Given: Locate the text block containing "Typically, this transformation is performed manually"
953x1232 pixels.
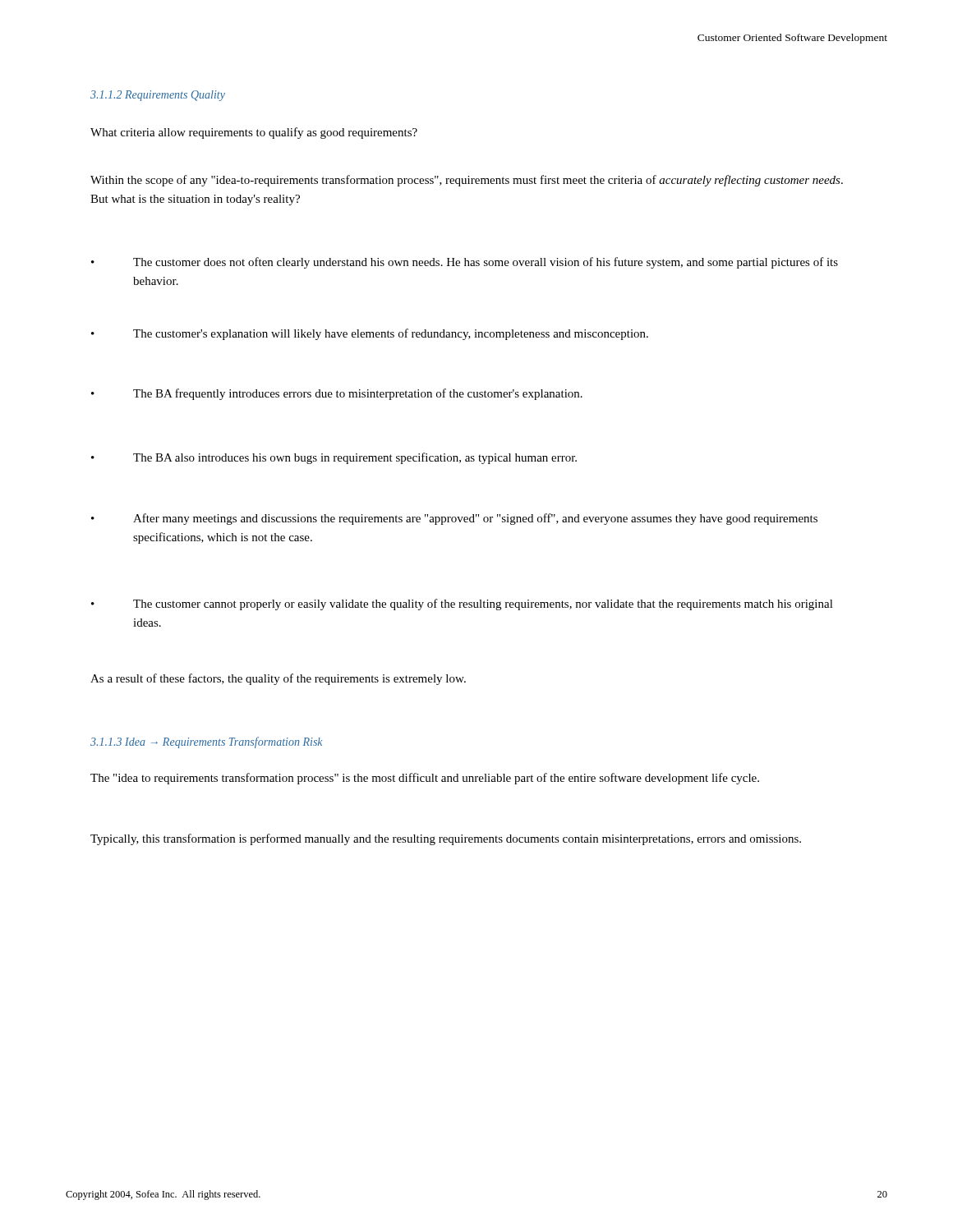Looking at the screenshot, I should pos(446,839).
